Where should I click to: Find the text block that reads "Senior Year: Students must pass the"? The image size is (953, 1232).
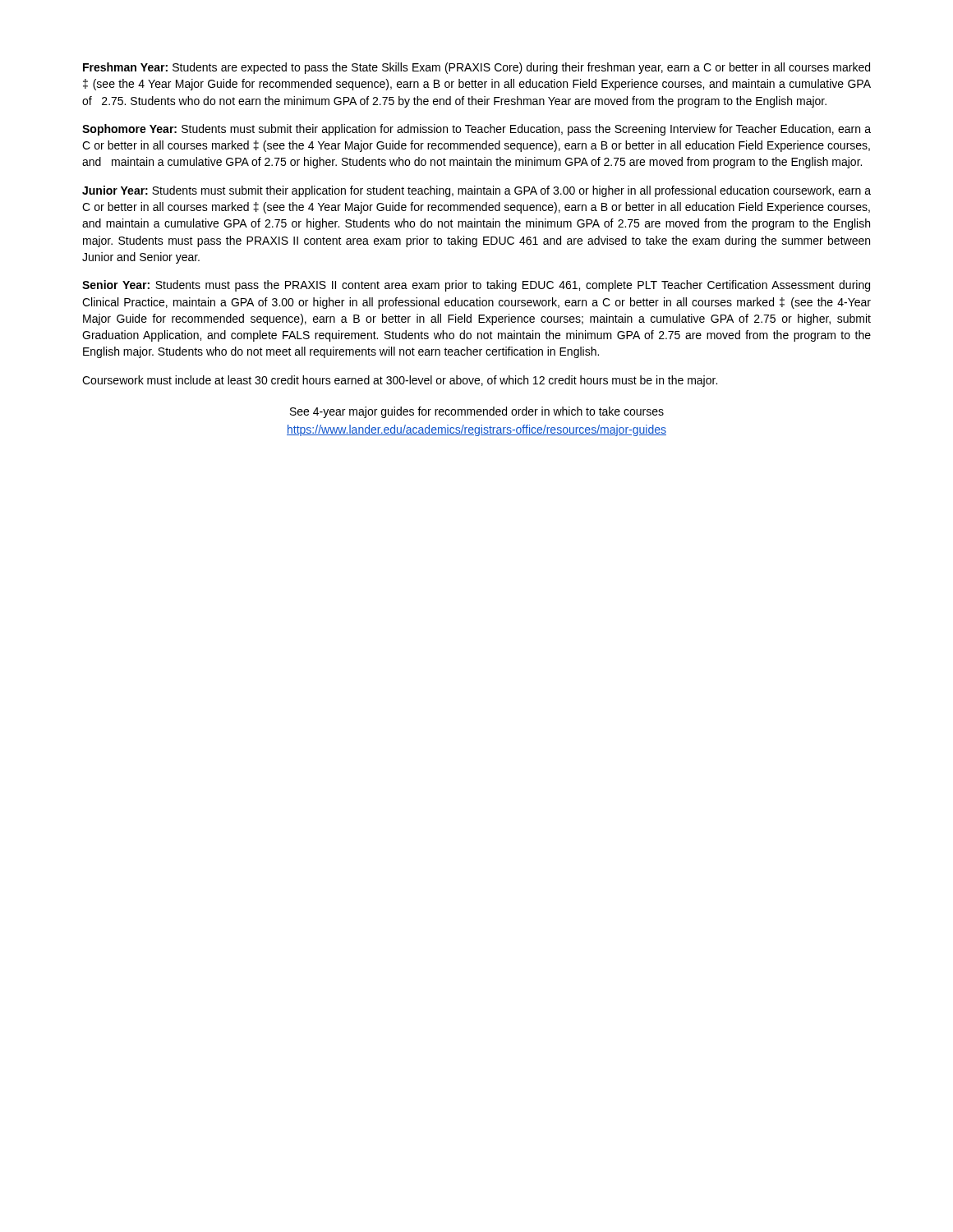(x=476, y=319)
